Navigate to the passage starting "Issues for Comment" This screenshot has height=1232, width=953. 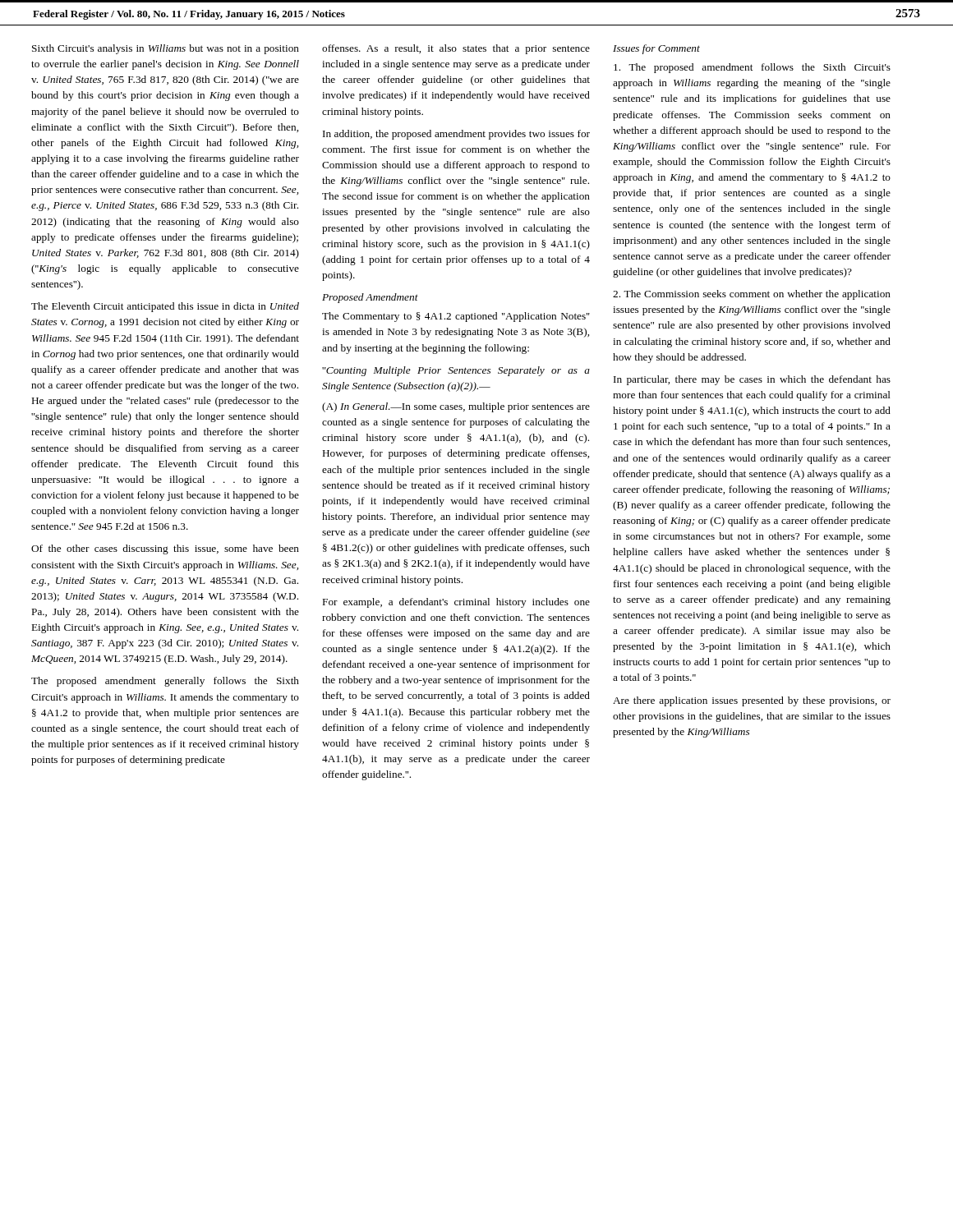[x=656, y=49]
